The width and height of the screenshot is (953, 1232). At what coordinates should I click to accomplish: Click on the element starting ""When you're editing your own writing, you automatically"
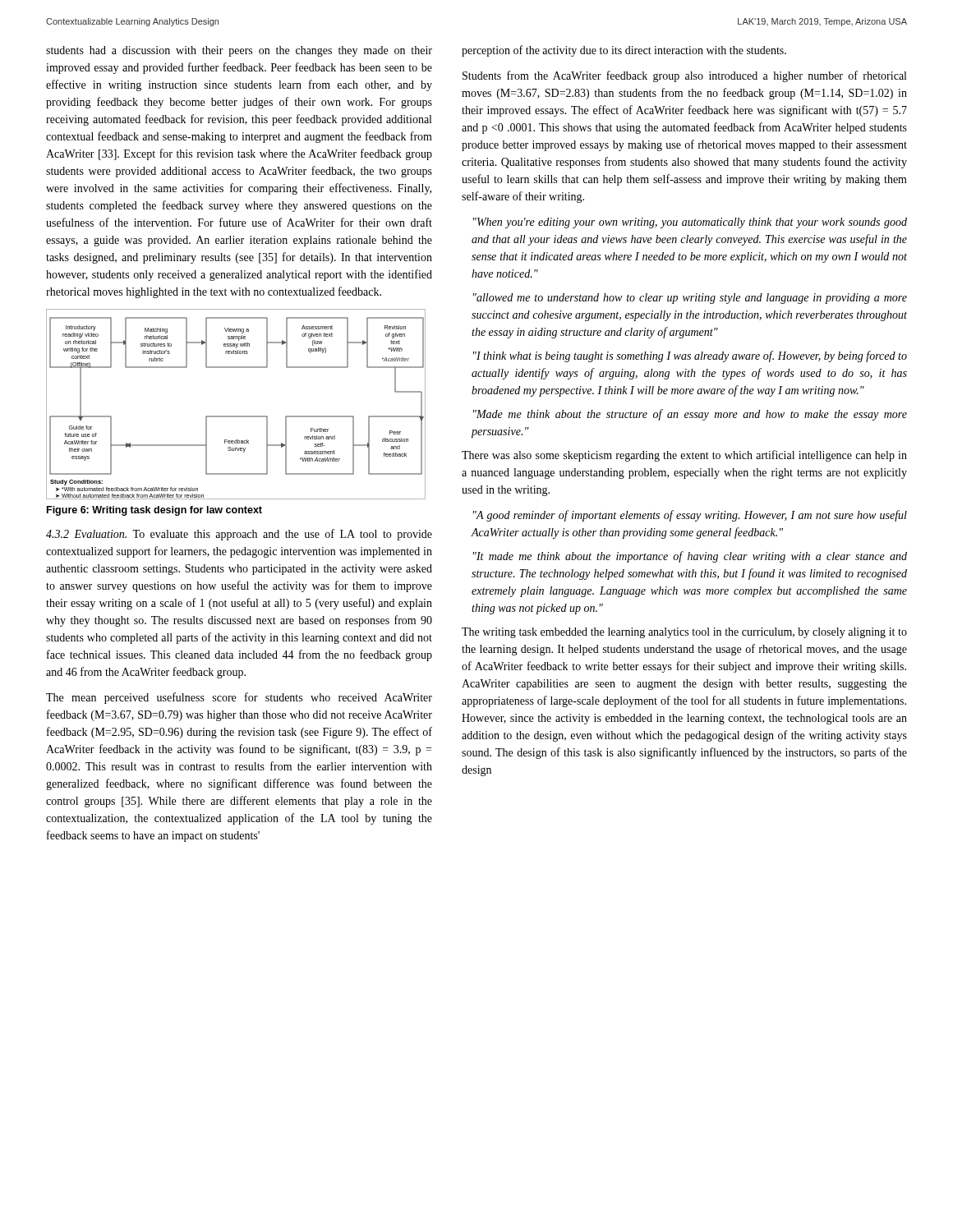(689, 248)
